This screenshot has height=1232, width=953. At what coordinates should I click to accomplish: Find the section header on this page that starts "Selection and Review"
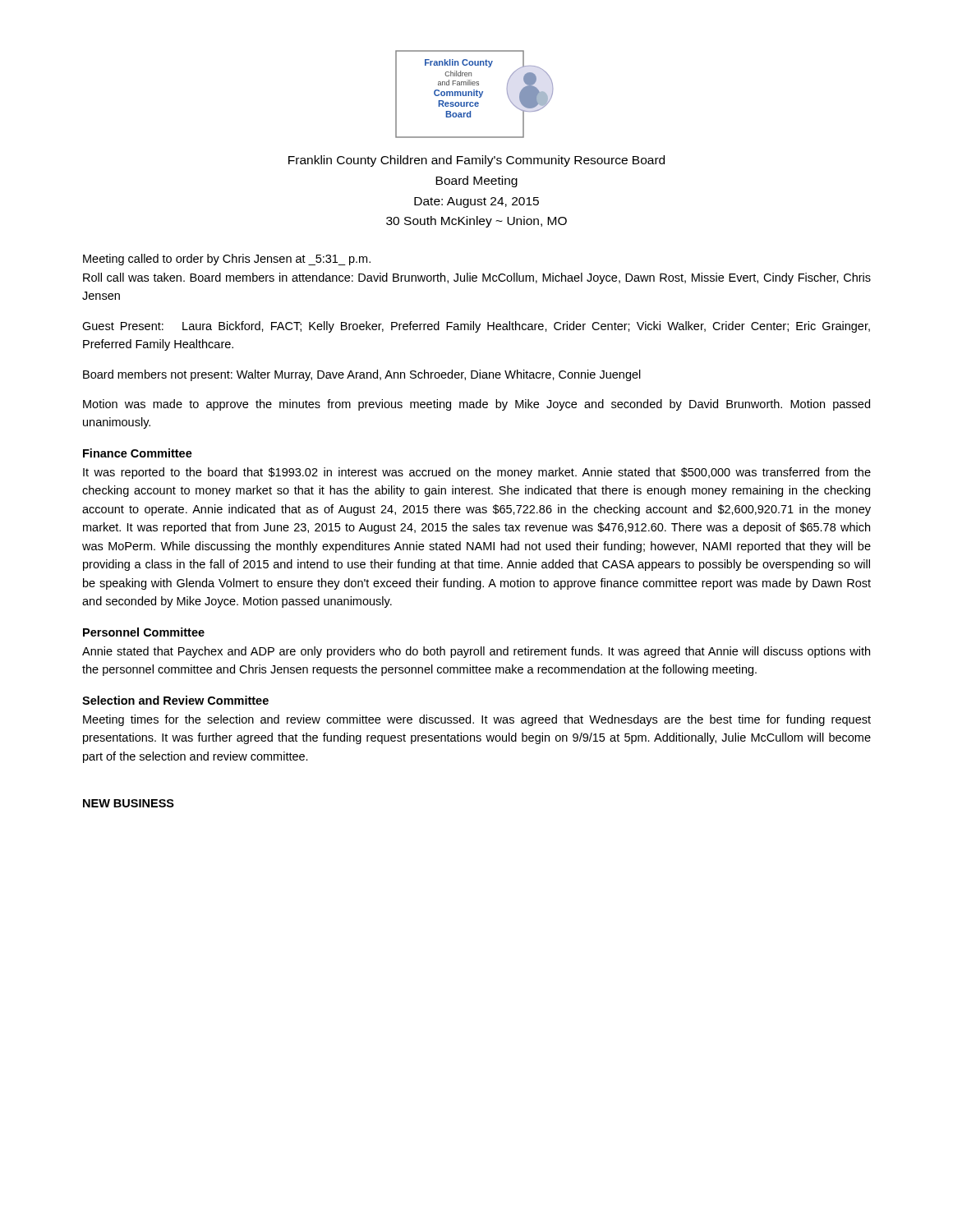(175, 700)
